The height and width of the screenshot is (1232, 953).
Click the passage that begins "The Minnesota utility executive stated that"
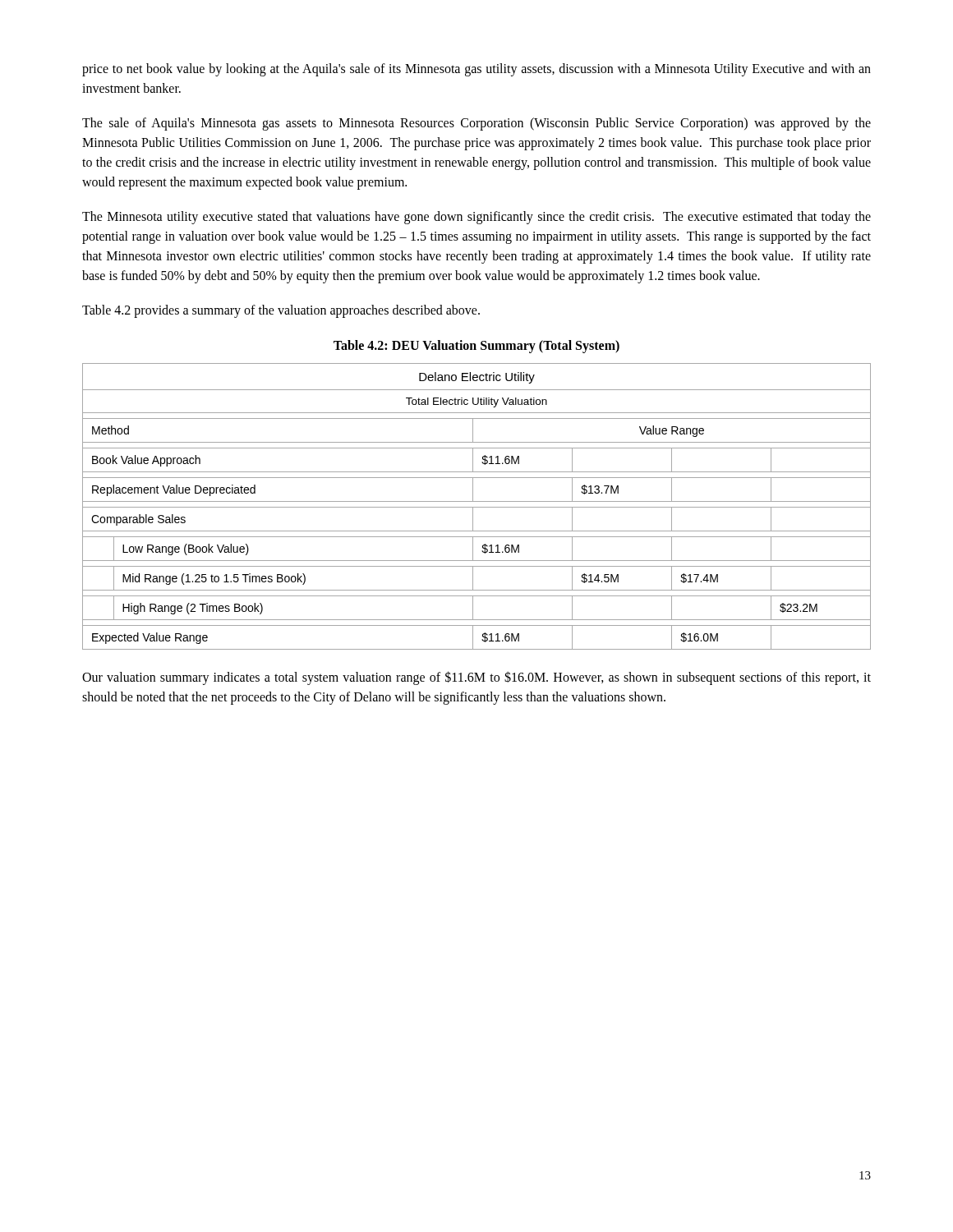[x=476, y=246]
